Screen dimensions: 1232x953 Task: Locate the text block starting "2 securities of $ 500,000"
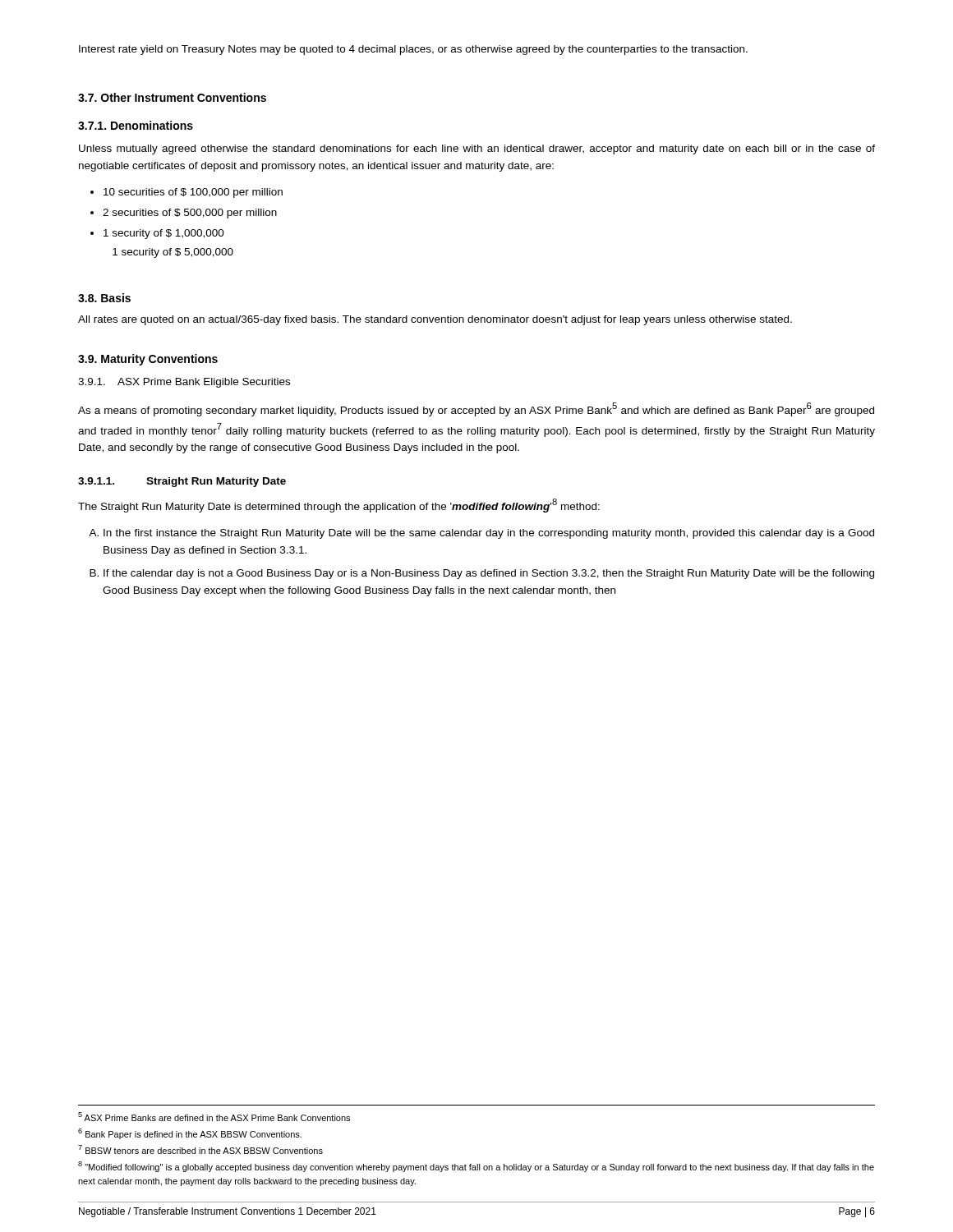(190, 214)
